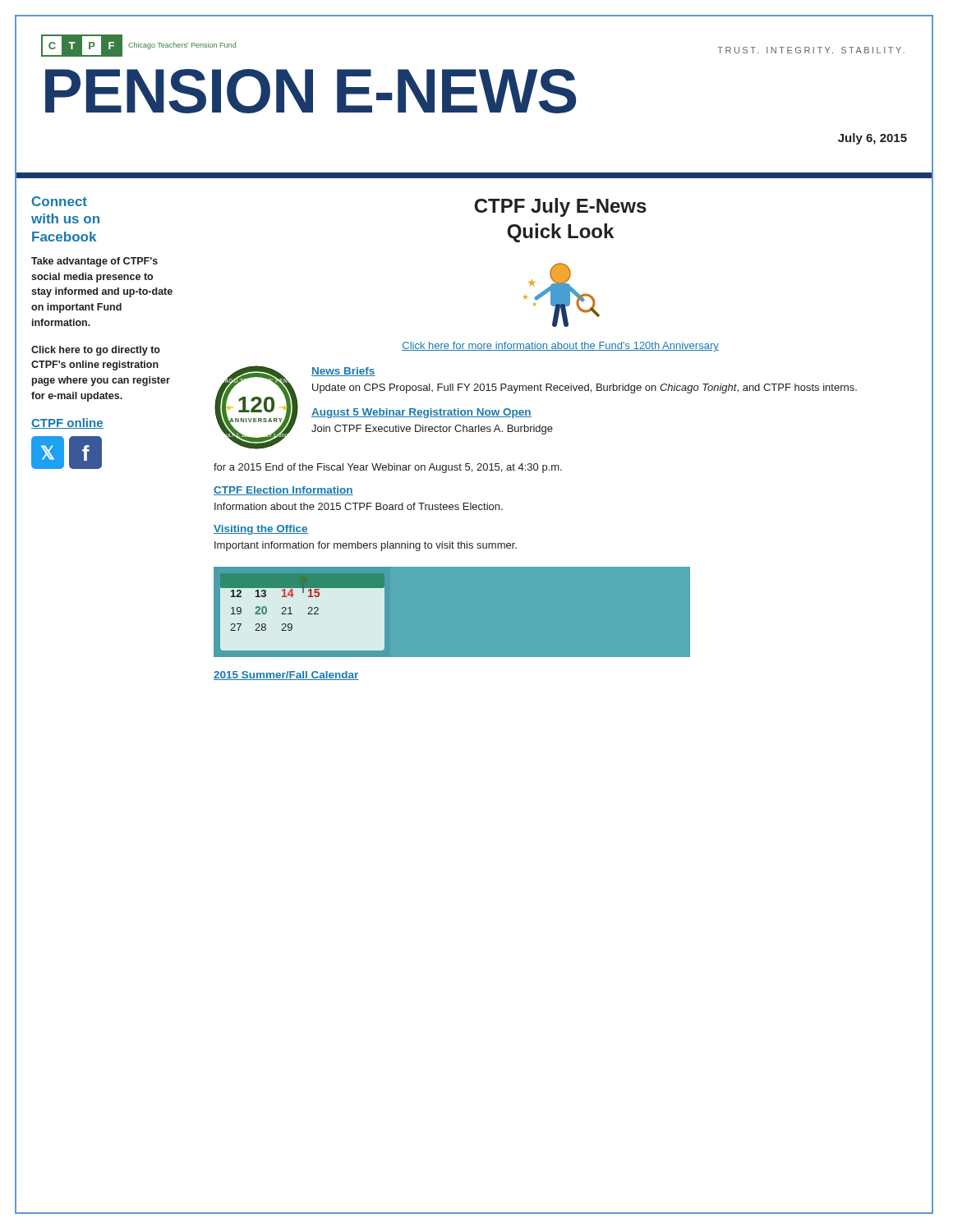Find the text block starting "Click here for more information about"

pyautogui.click(x=560, y=346)
